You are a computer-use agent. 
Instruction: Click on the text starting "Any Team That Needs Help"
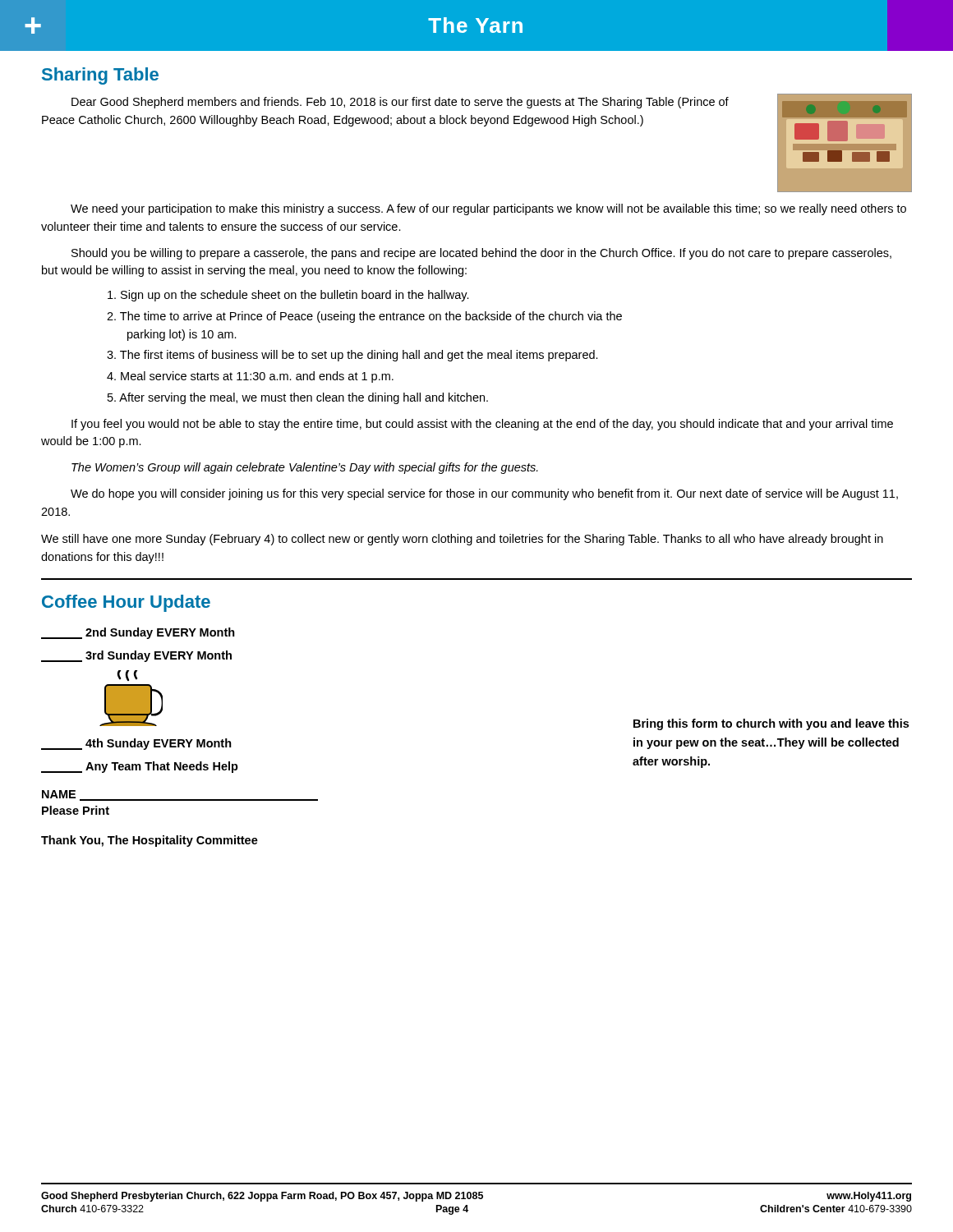click(140, 765)
